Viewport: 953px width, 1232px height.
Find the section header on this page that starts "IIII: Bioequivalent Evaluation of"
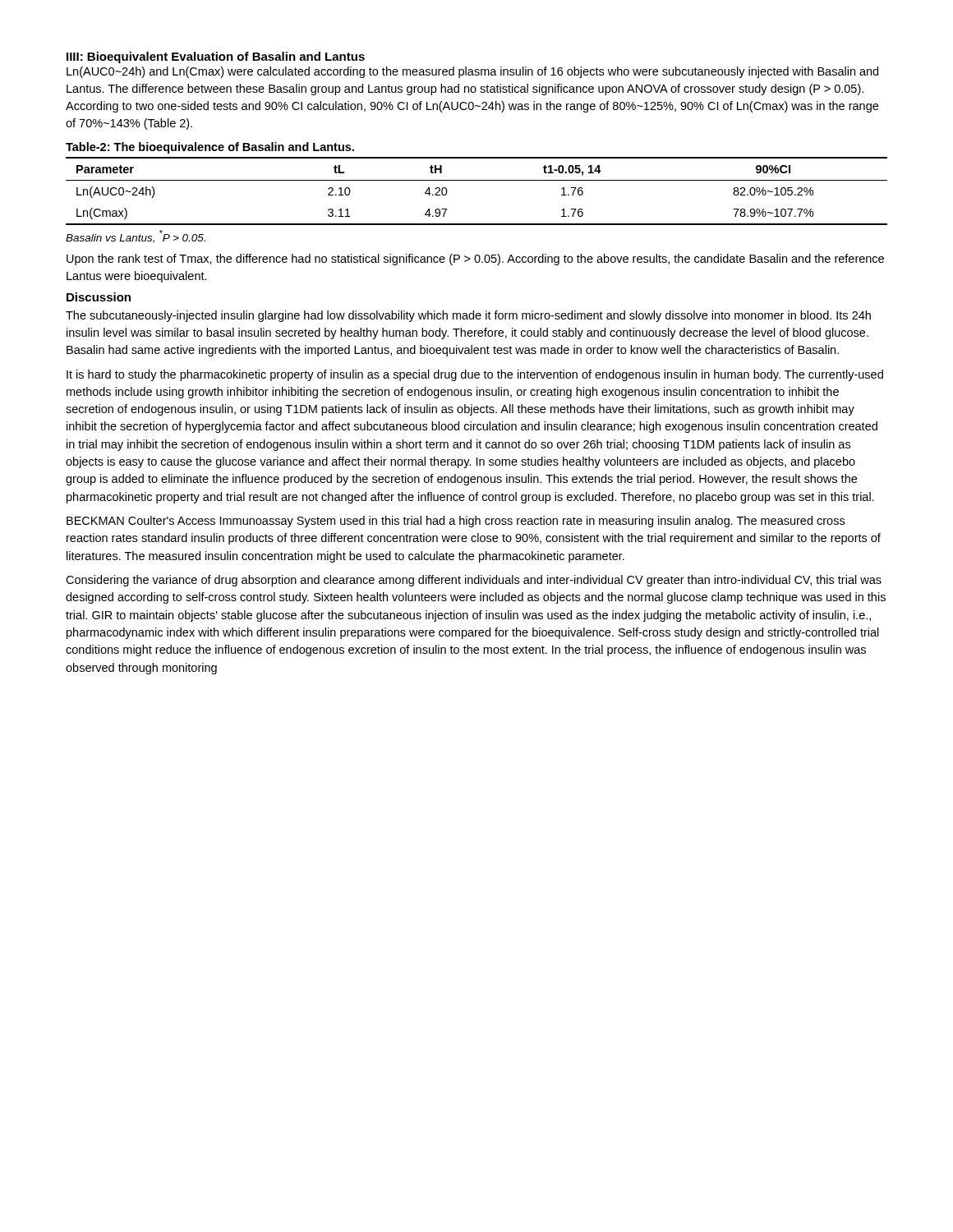[x=215, y=56]
